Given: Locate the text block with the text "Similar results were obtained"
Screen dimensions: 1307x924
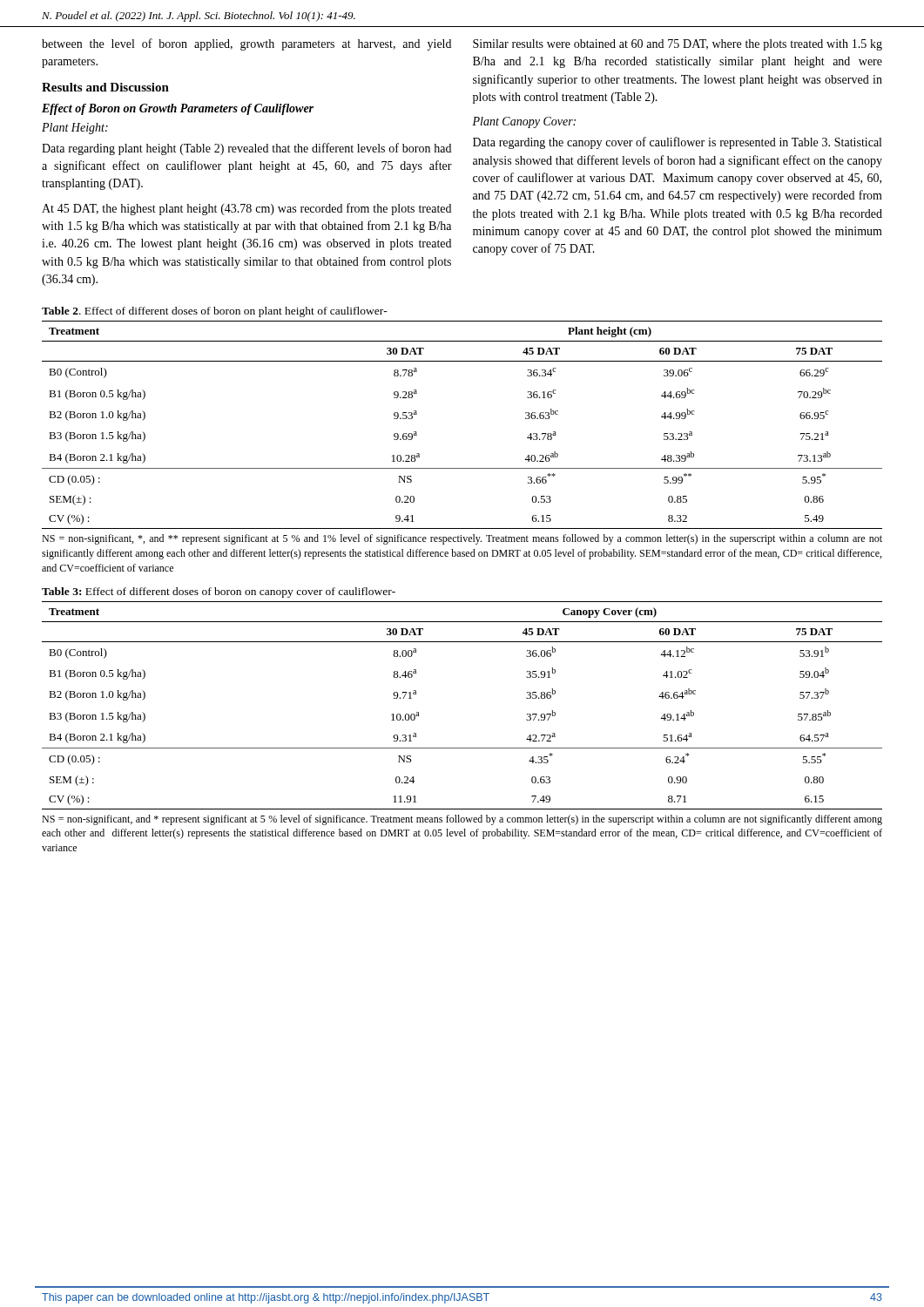Looking at the screenshot, I should (677, 147).
